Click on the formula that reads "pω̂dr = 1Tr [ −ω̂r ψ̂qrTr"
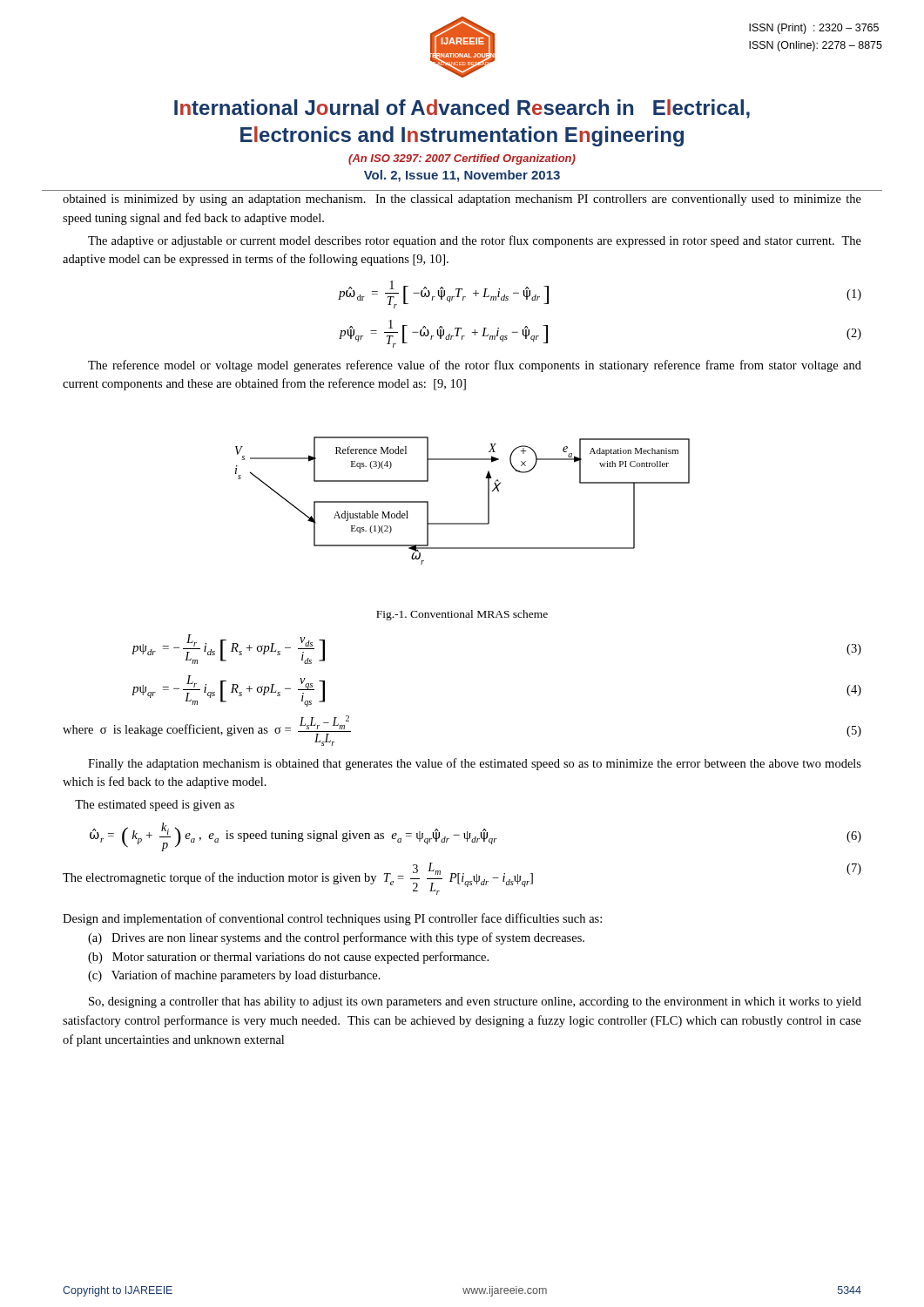Viewport: 924px width, 1307px height. 462,294
